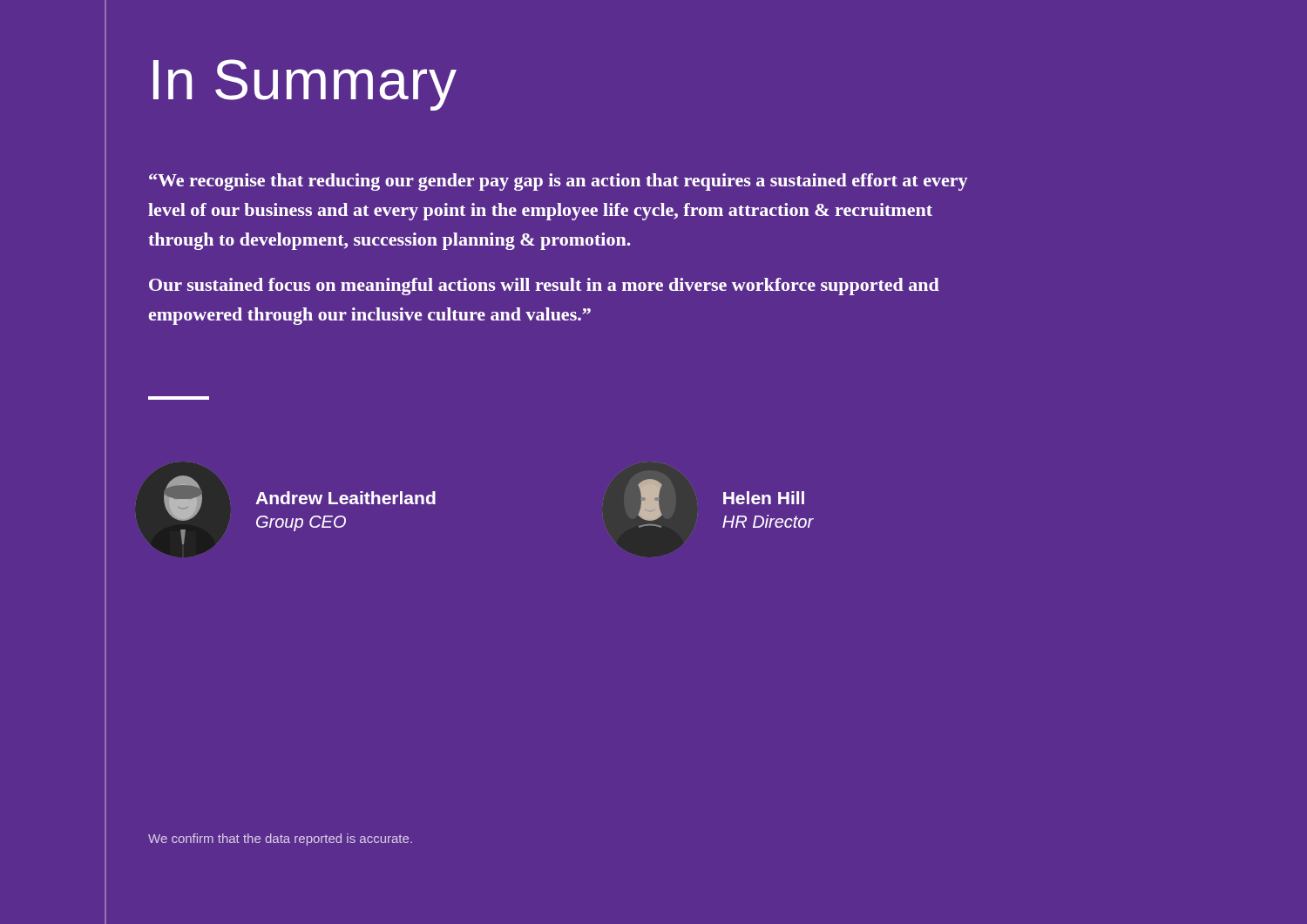Locate the text block that says "“We recognise that reducing our gender"
Image resolution: width=1307 pixels, height=924 pixels.
click(575, 248)
